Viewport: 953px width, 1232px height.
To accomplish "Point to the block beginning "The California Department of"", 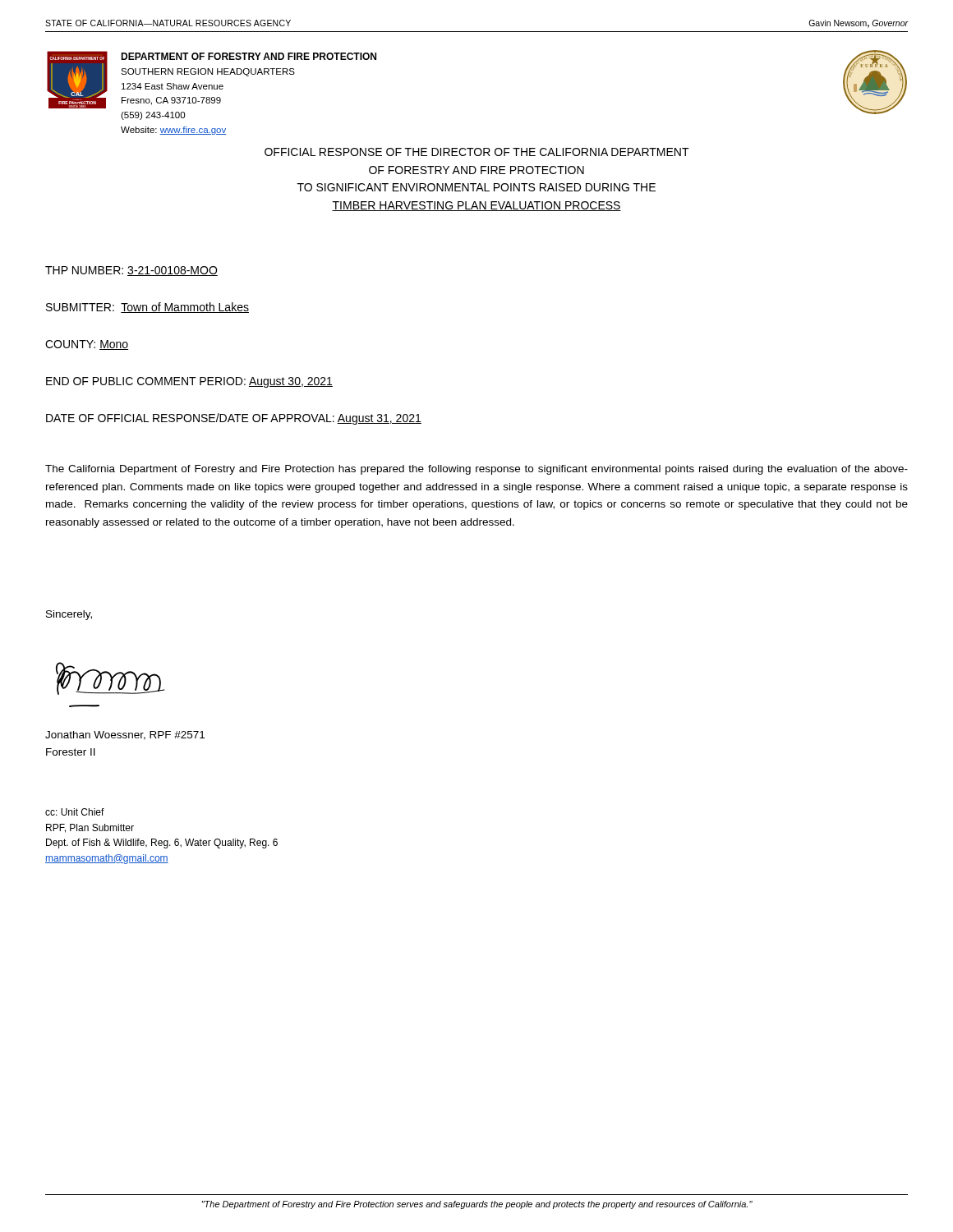I will pos(476,495).
